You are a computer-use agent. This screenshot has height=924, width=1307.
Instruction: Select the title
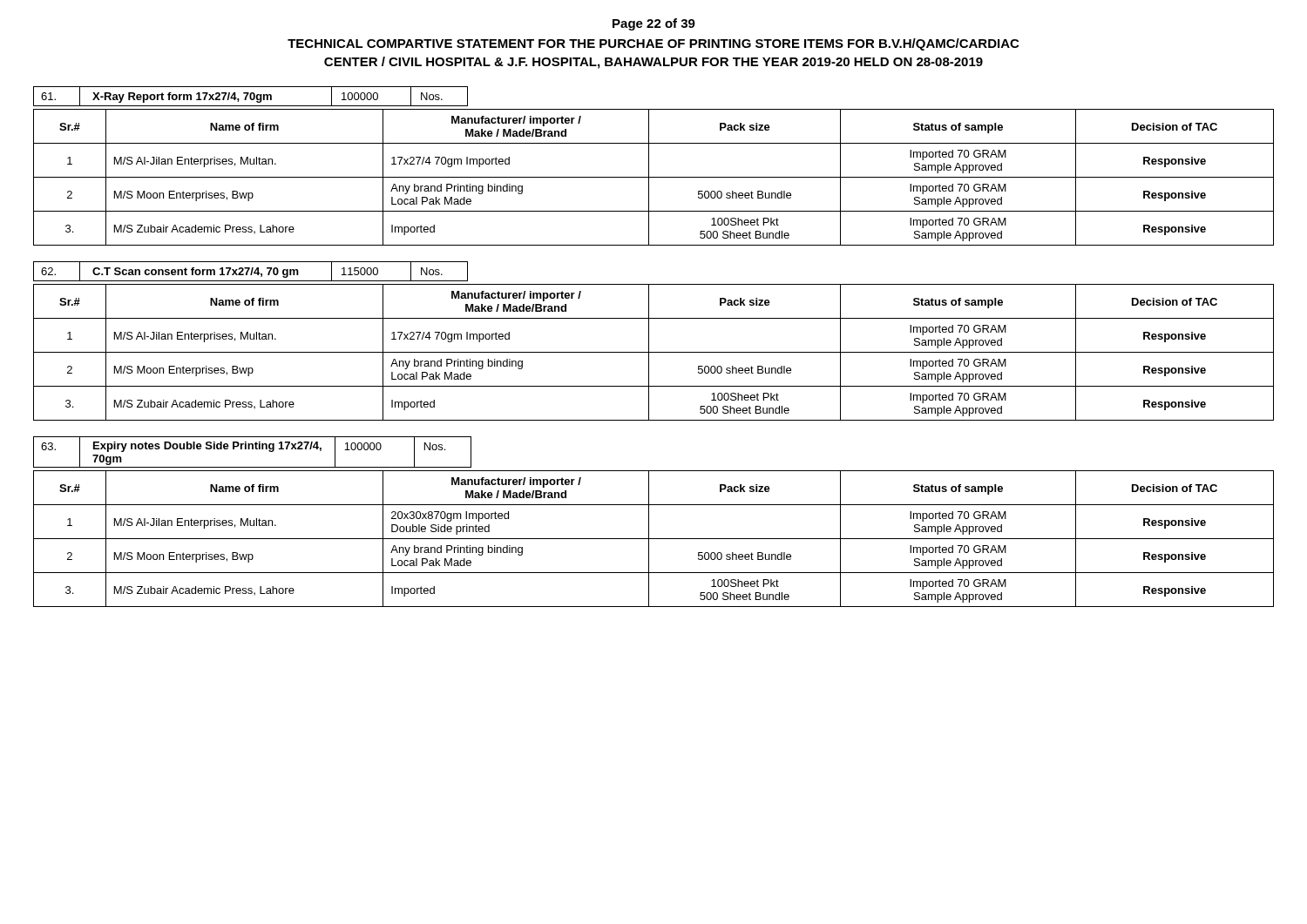(x=654, y=52)
